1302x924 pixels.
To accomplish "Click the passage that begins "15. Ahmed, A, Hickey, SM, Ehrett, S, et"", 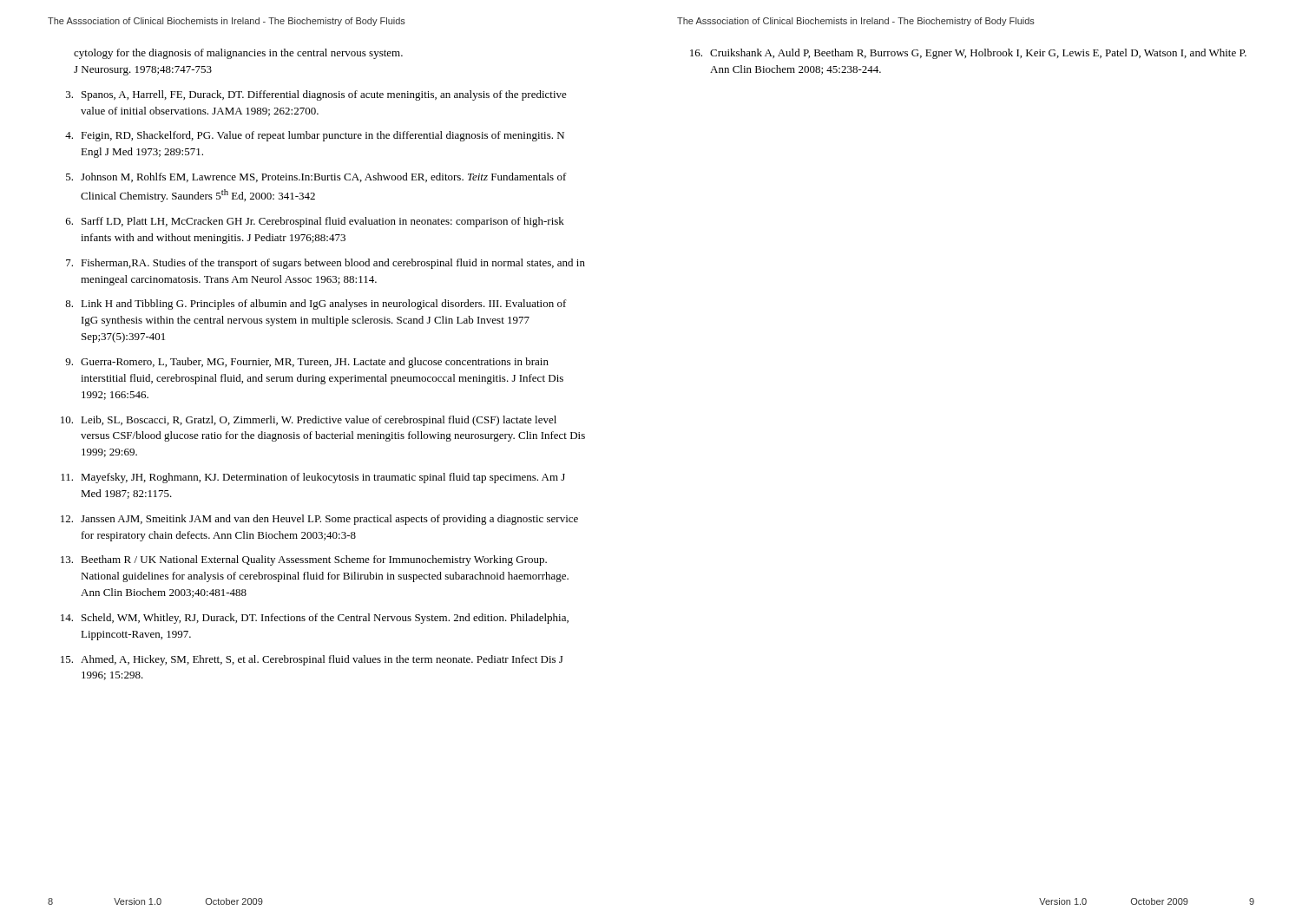I will coord(317,668).
